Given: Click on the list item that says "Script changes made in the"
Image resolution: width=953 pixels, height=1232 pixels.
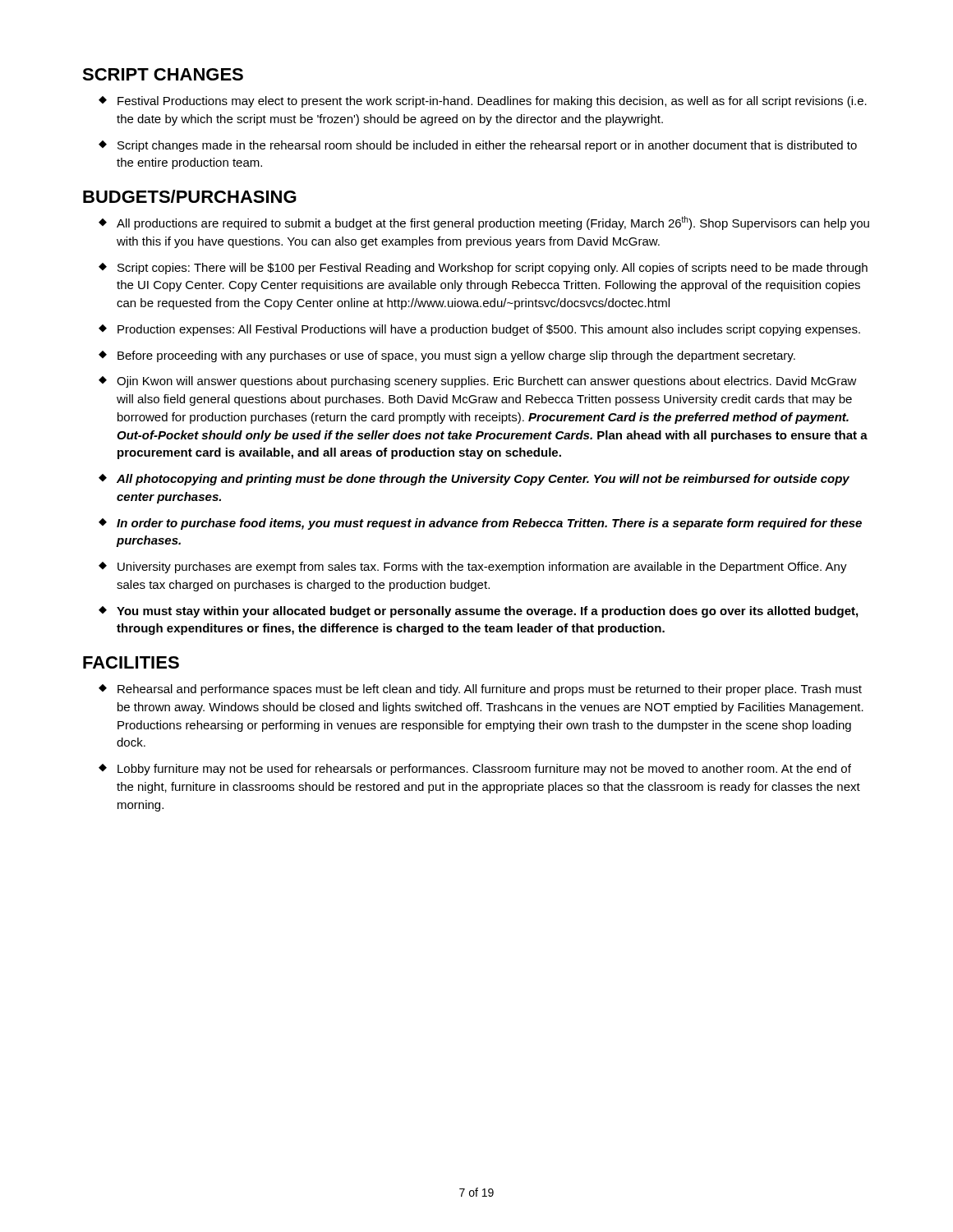Looking at the screenshot, I should [485, 154].
